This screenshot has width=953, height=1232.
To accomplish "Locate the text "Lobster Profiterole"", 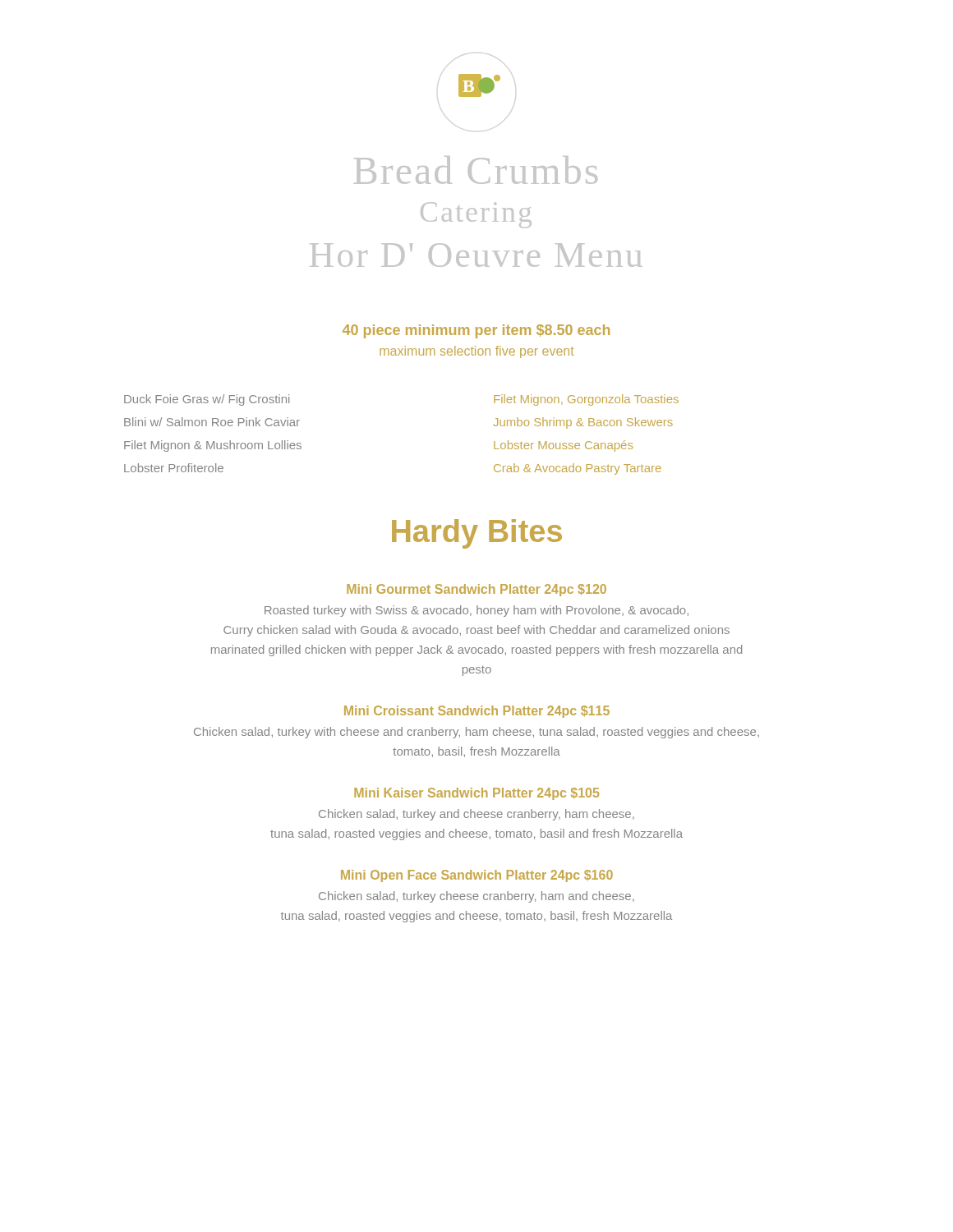I will click(x=174, y=468).
